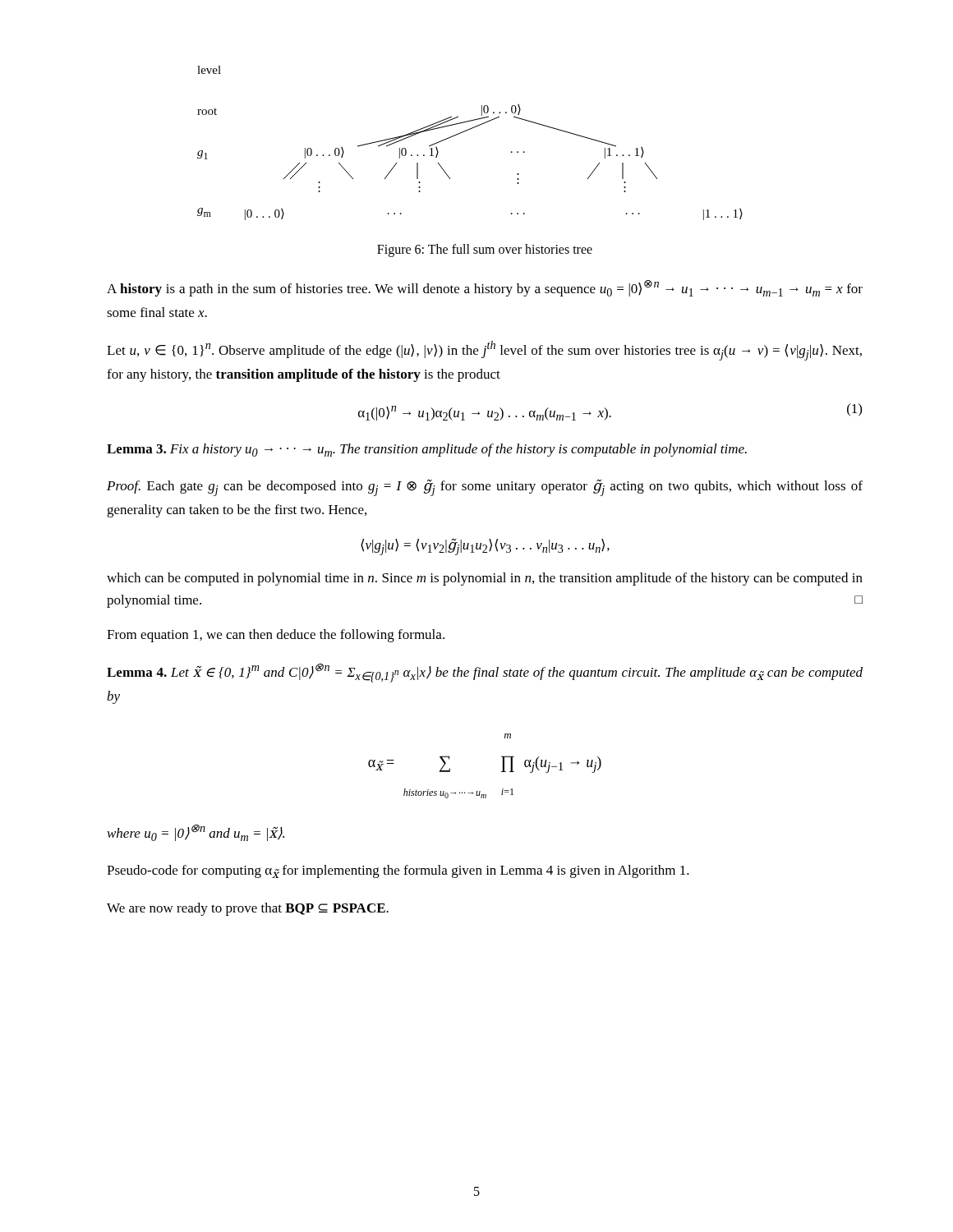The image size is (953, 1232).
Task: Locate the formula that says "⟨v|gj|u⟩ = ⟨v1v2|g̃j|u1u2⟩⟨v3 ."
Action: [485, 546]
